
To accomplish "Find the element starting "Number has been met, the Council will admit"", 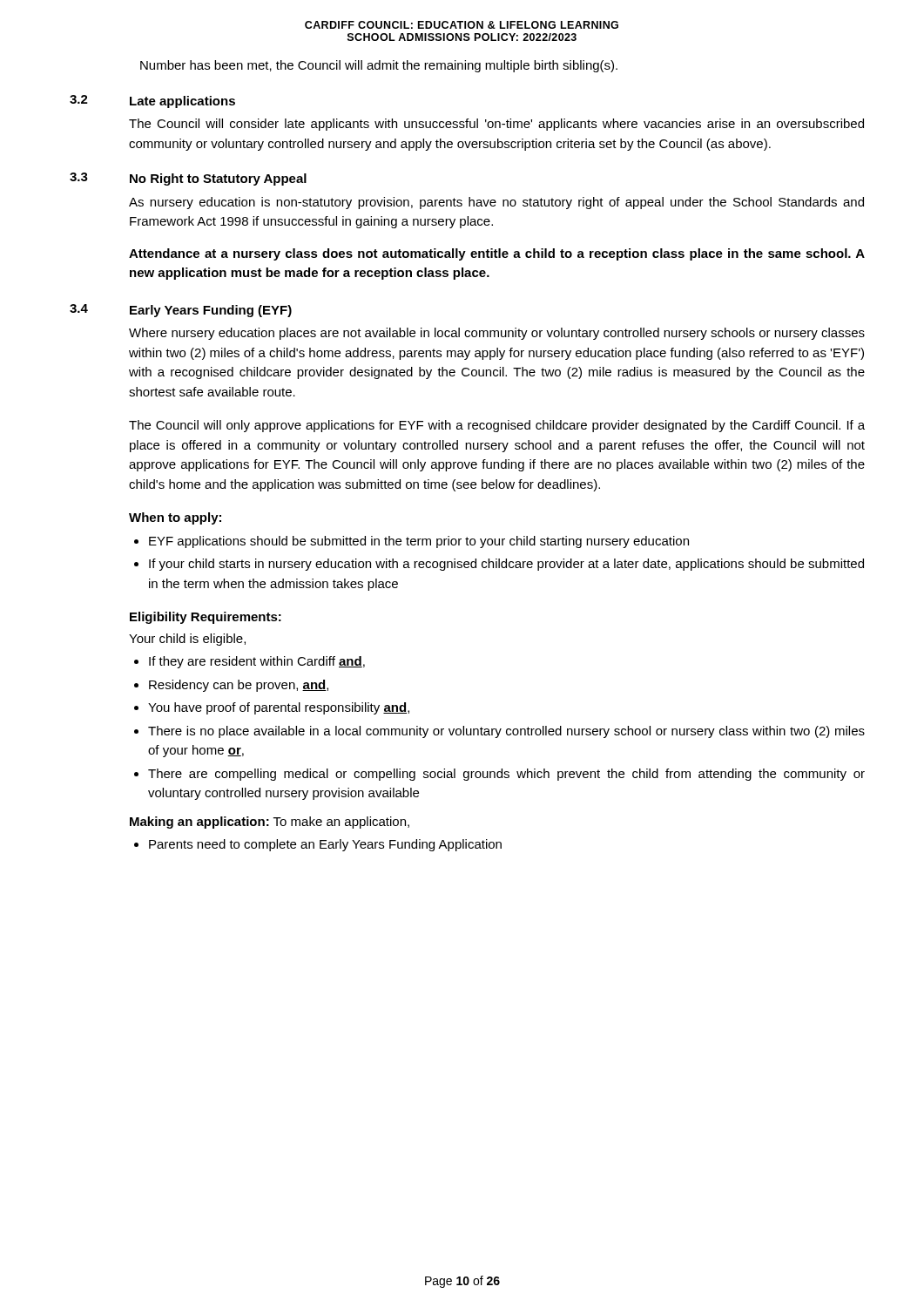I will tap(379, 65).
